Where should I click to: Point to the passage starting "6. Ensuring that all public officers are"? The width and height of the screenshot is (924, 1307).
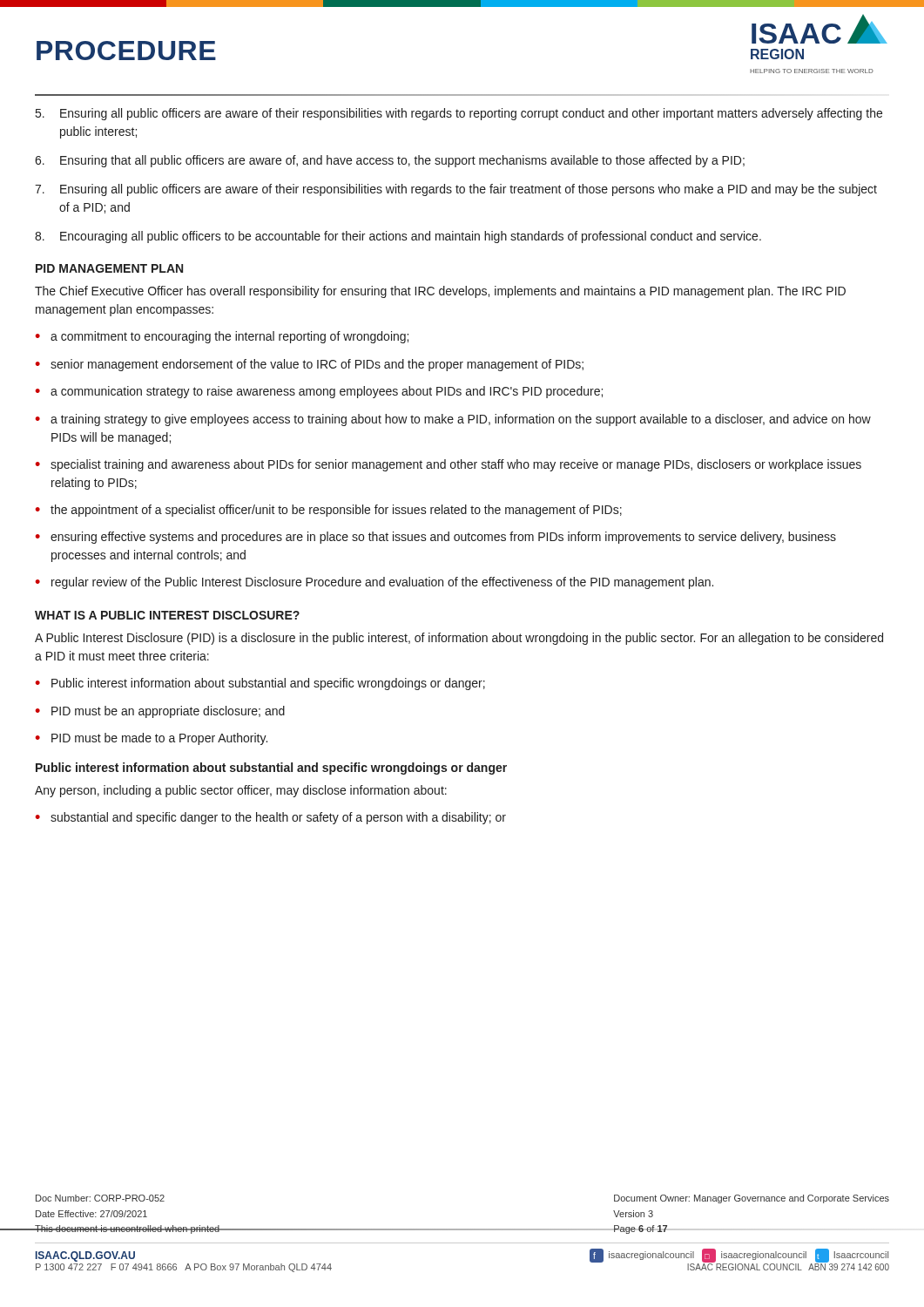[x=390, y=161]
